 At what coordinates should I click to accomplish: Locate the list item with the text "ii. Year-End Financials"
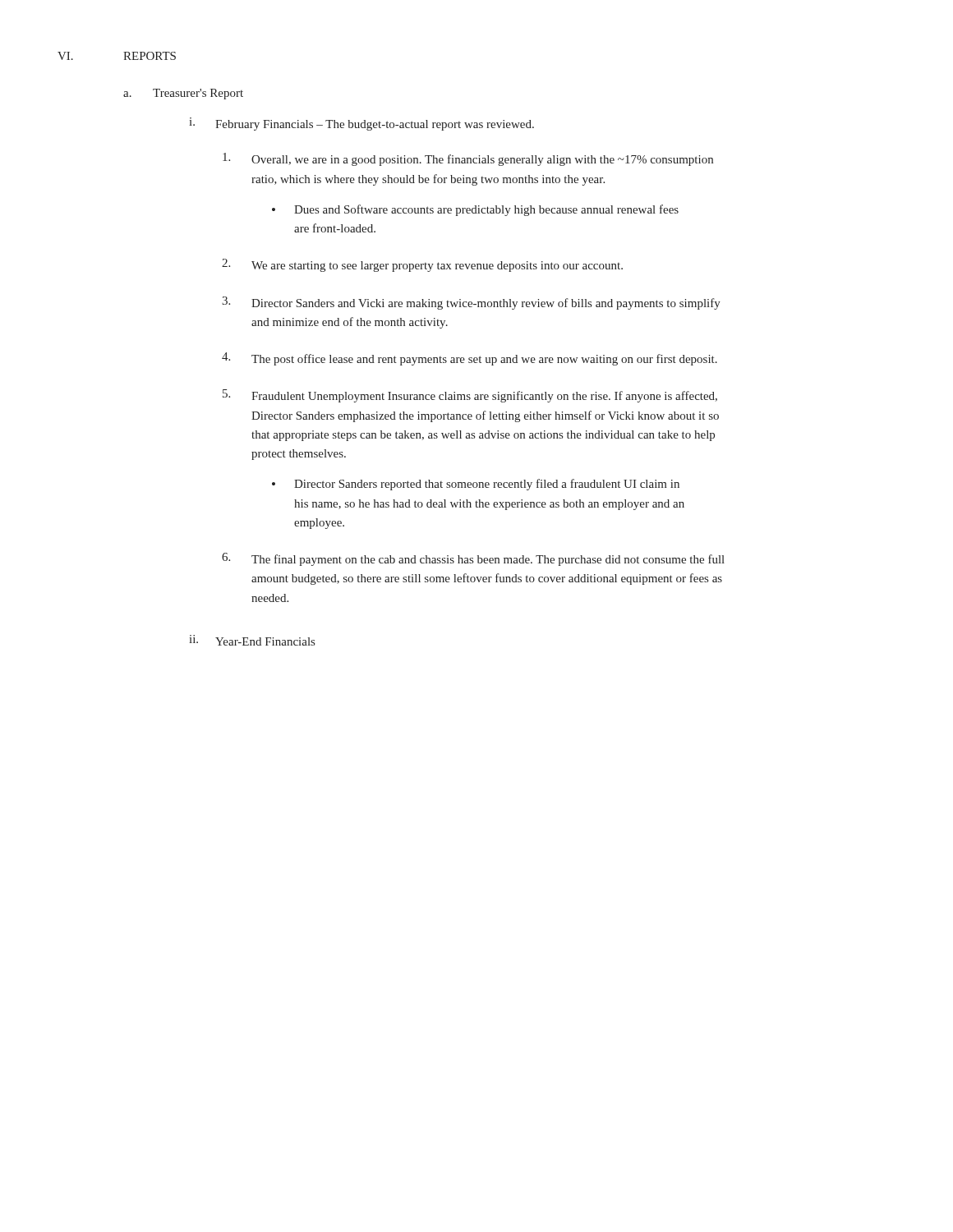pyautogui.click(x=252, y=642)
